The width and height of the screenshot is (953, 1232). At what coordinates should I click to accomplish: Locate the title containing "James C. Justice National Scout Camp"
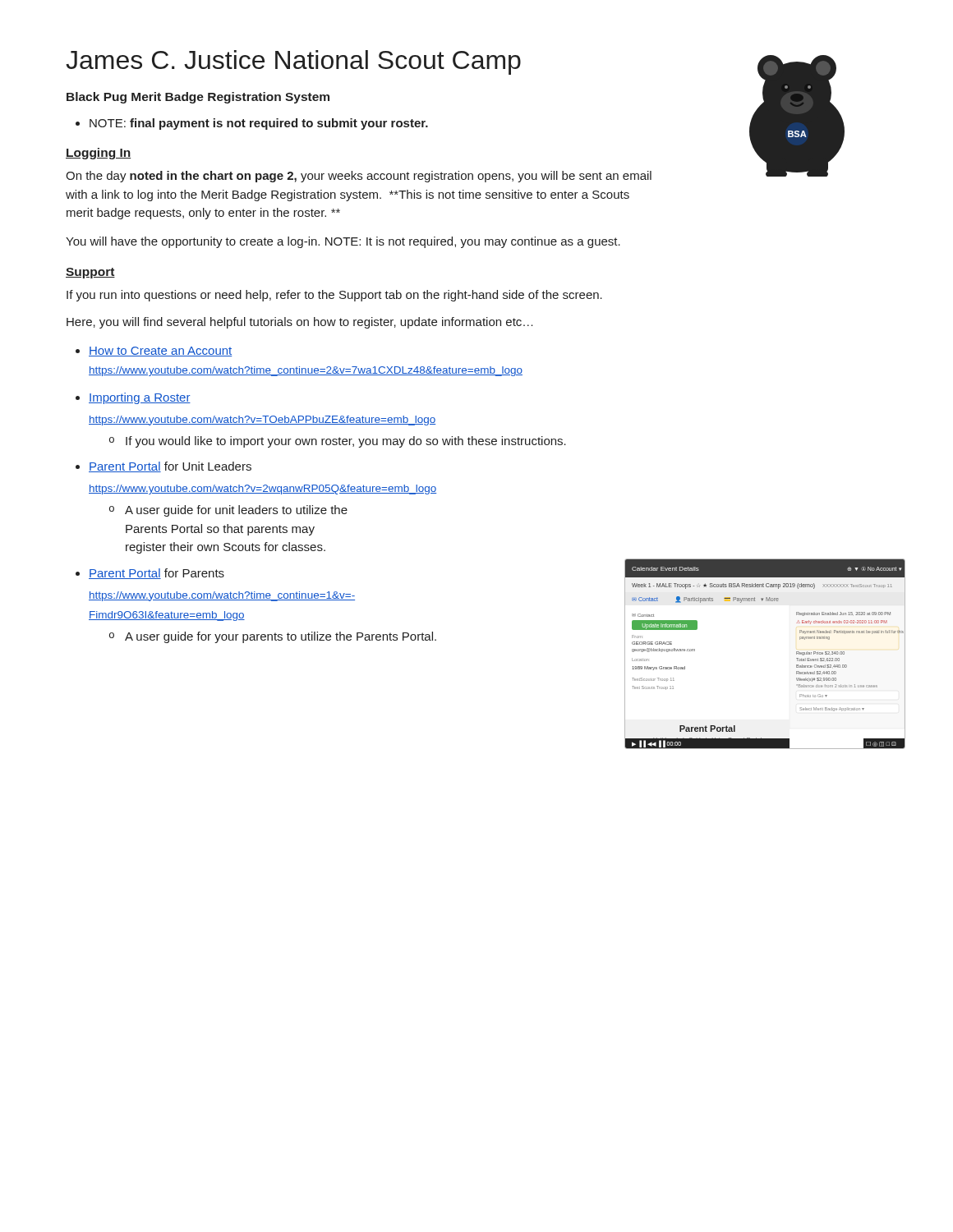click(362, 60)
